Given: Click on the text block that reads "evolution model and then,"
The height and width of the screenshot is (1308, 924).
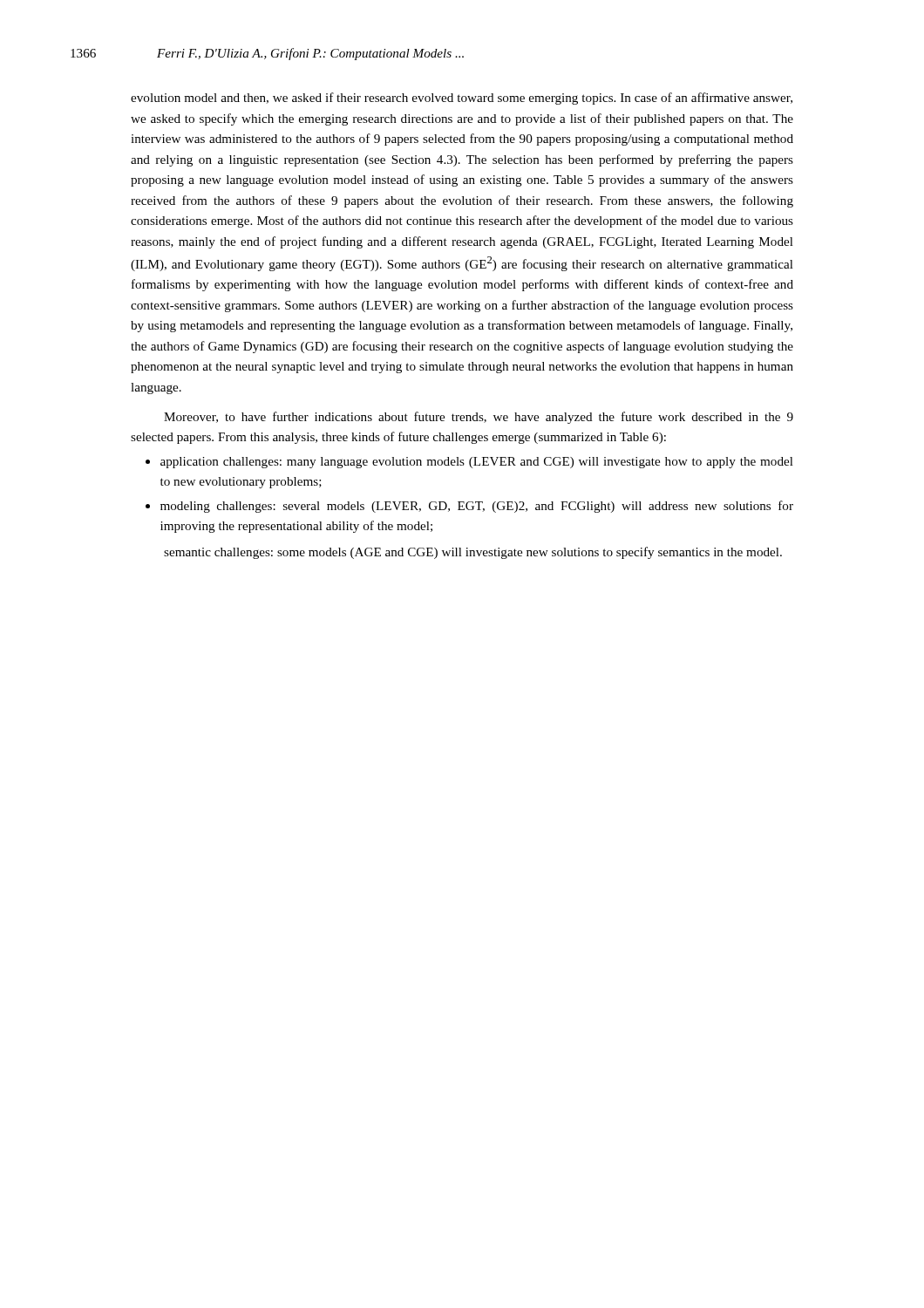Looking at the screenshot, I should [x=462, y=242].
